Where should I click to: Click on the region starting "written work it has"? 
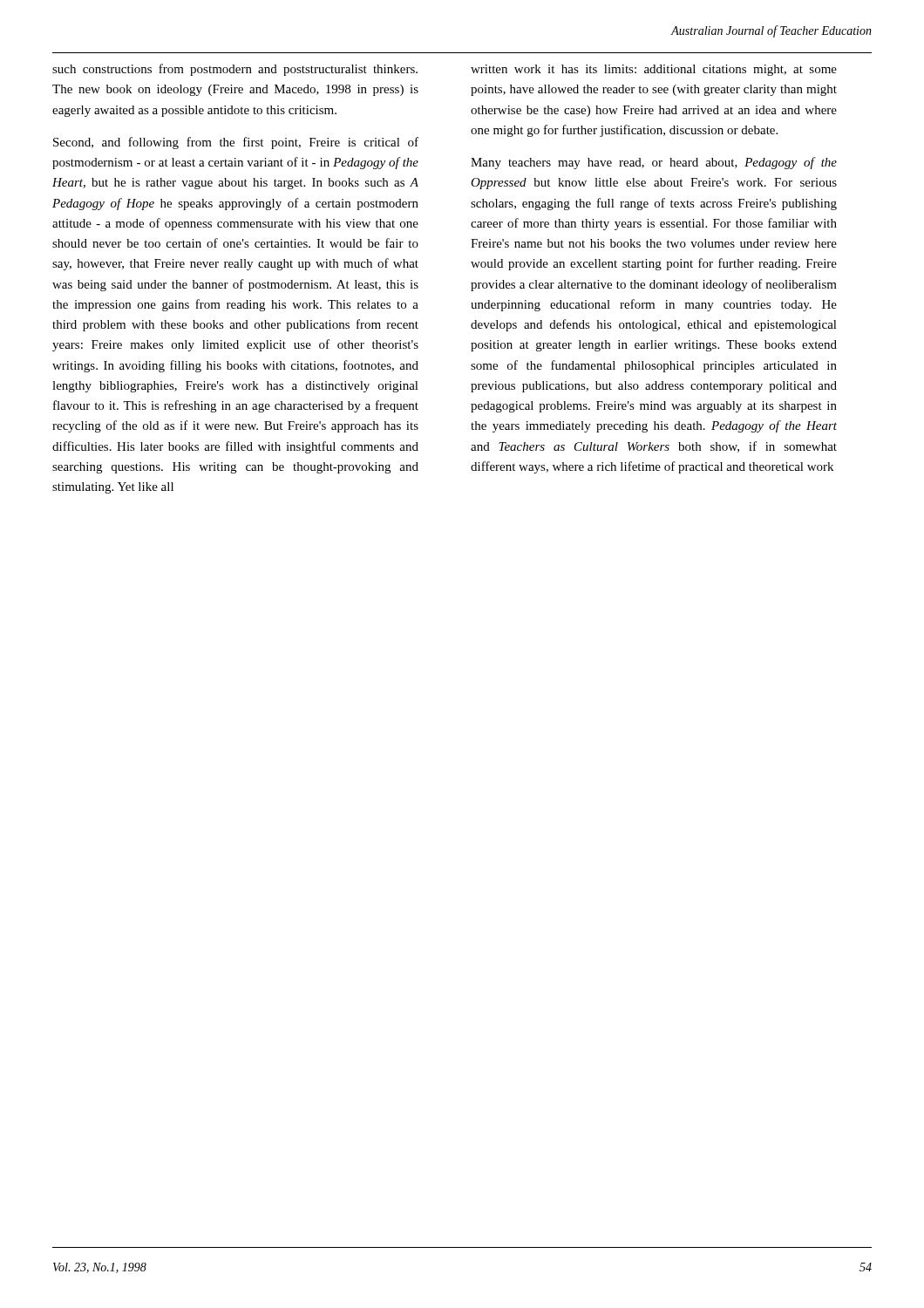pyautogui.click(x=654, y=268)
